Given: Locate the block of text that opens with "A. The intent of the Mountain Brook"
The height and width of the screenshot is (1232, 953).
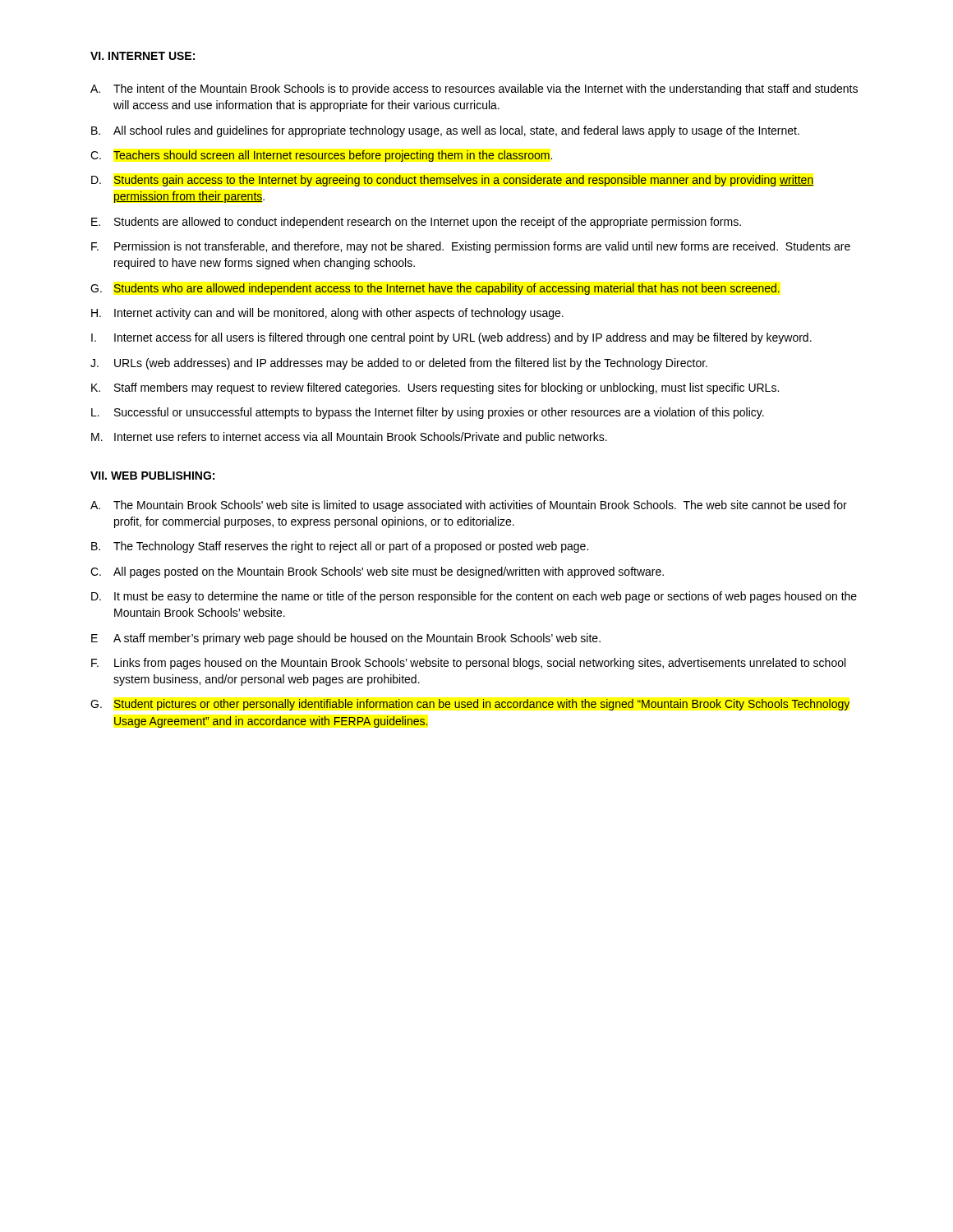Looking at the screenshot, I should click(x=476, y=97).
